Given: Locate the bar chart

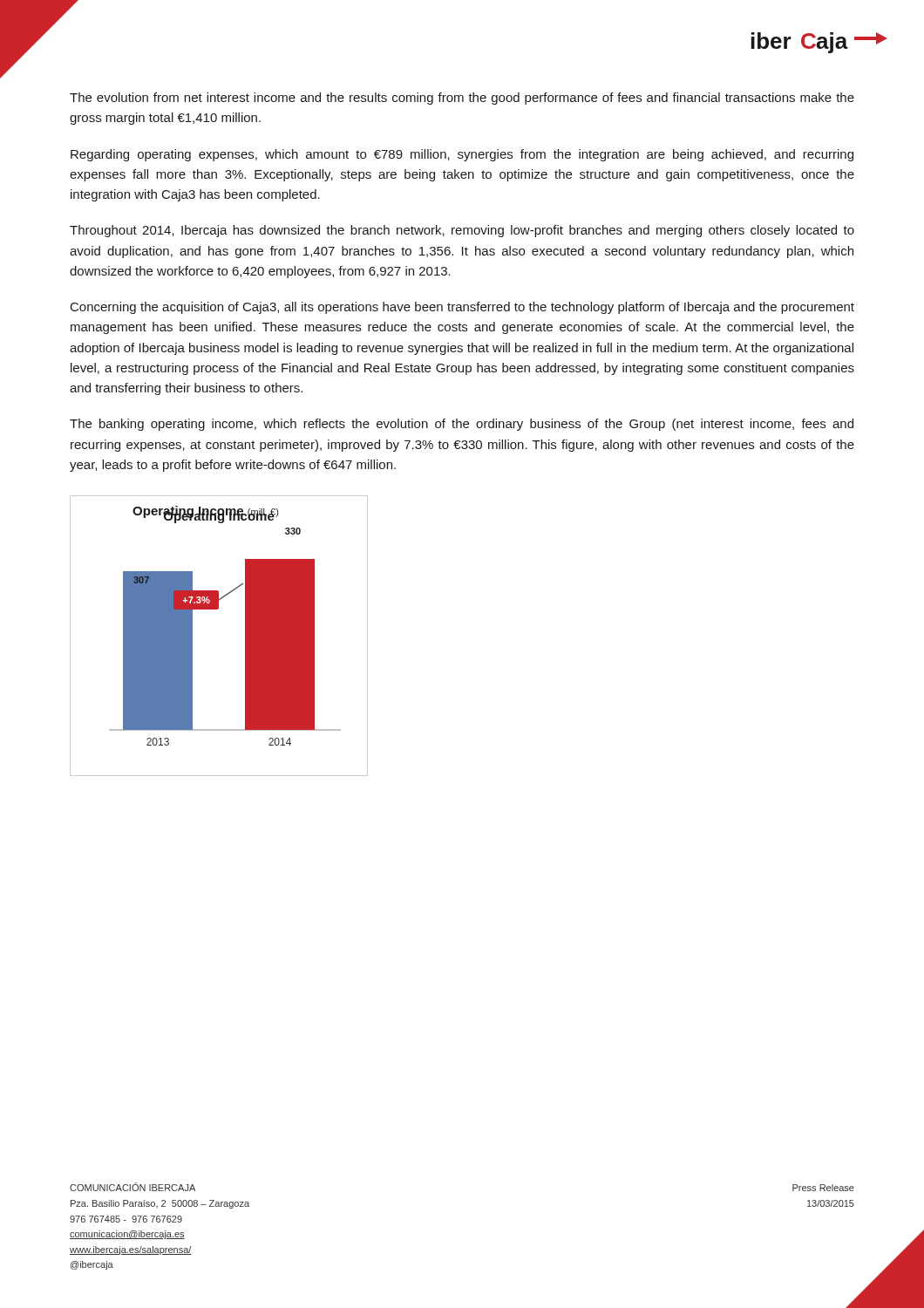Looking at the screenshot, I should [x=218, y=637].
